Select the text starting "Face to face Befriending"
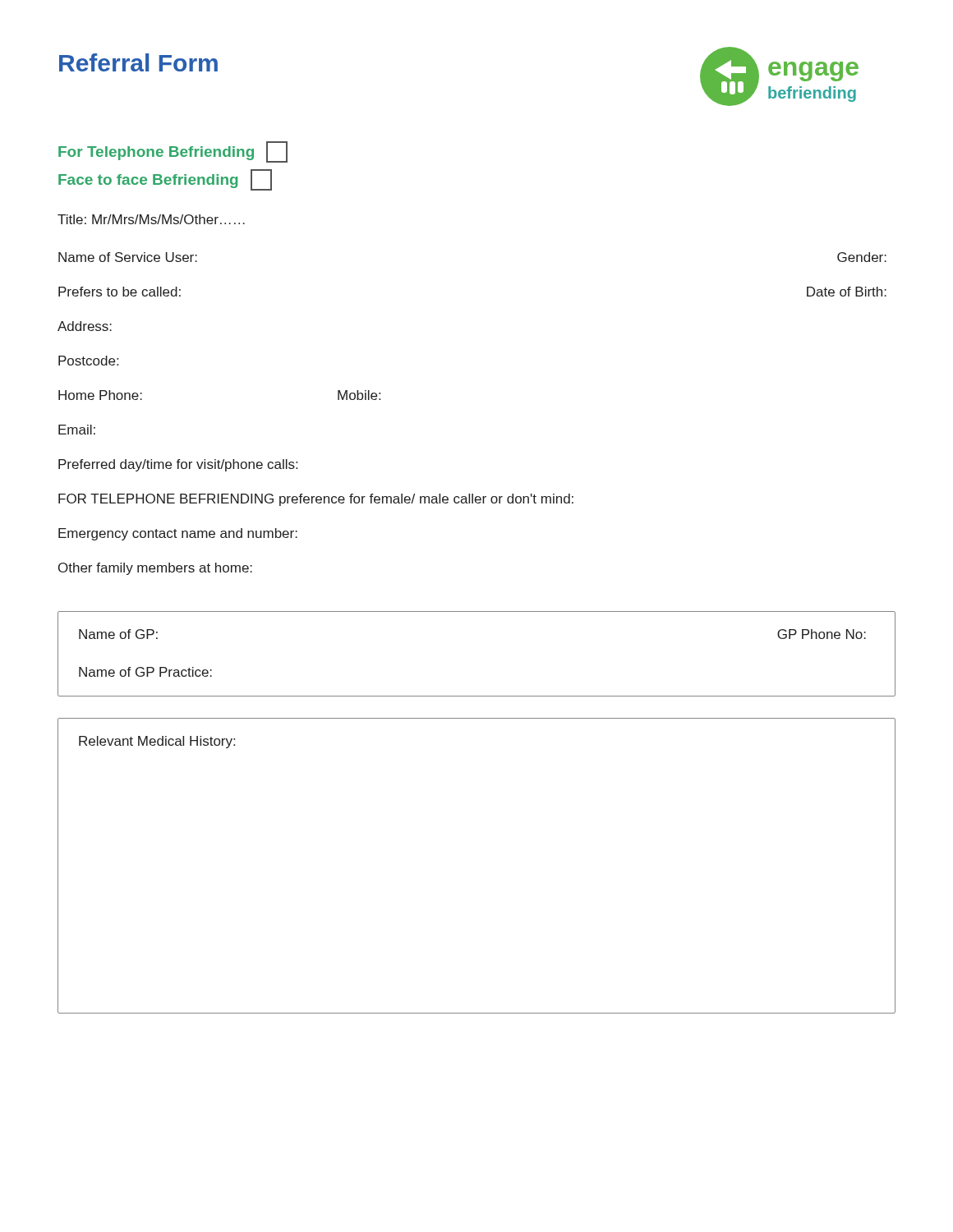The height and width of the screenshot is (1232, 953). click(165, 180)
